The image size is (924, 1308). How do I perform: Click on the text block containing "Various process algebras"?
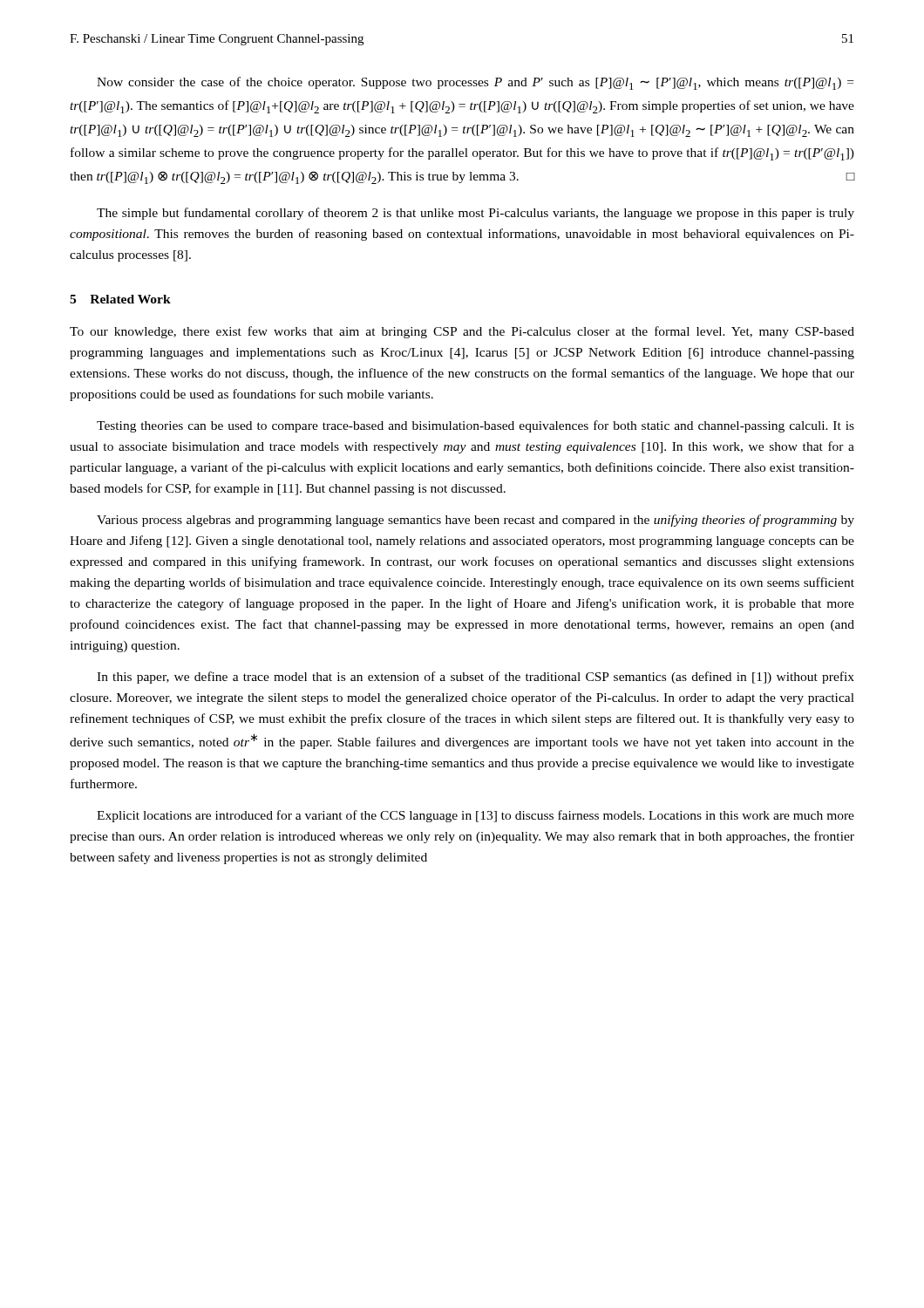coord(462,582)
